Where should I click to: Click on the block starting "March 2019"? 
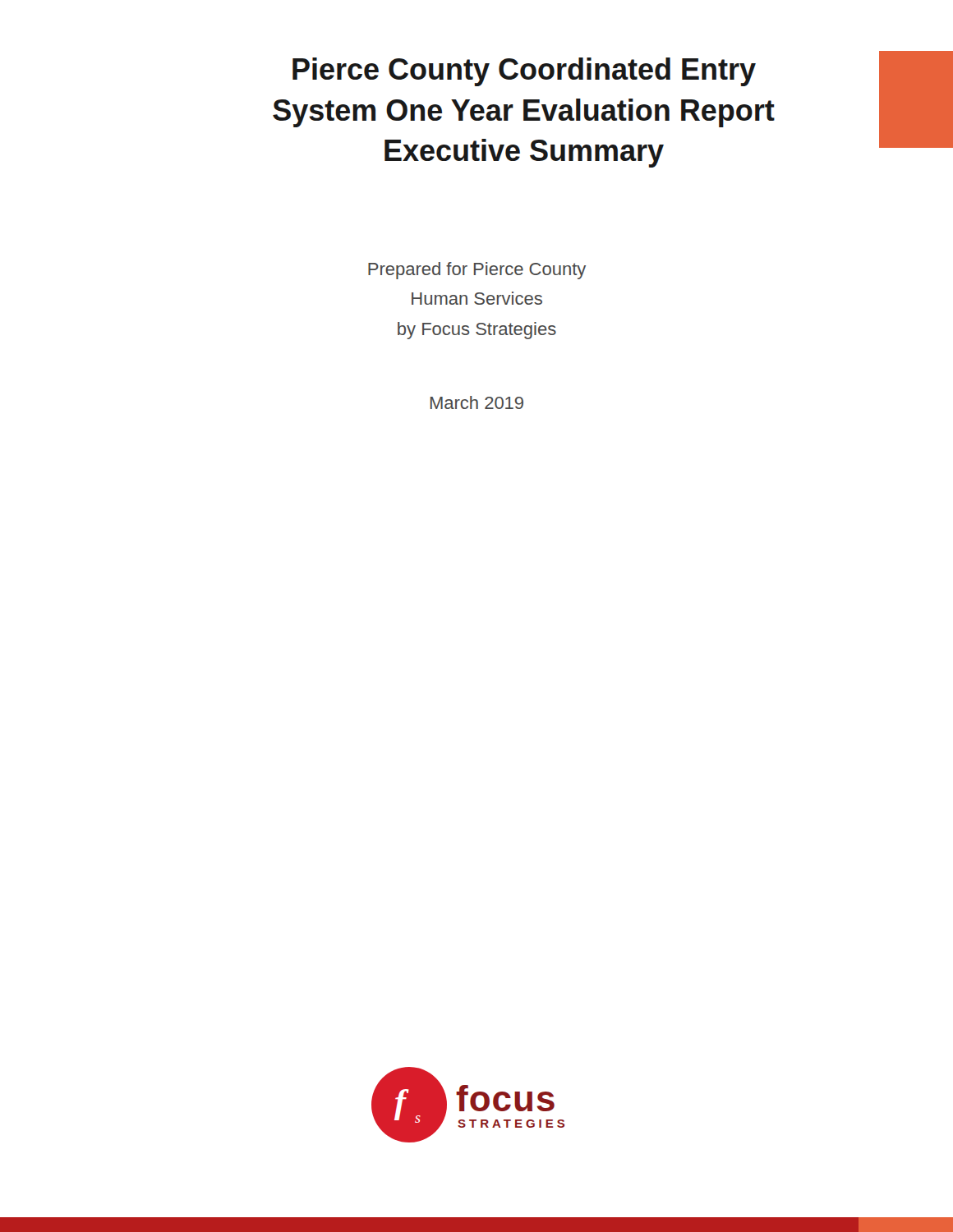tap(476, 403)
